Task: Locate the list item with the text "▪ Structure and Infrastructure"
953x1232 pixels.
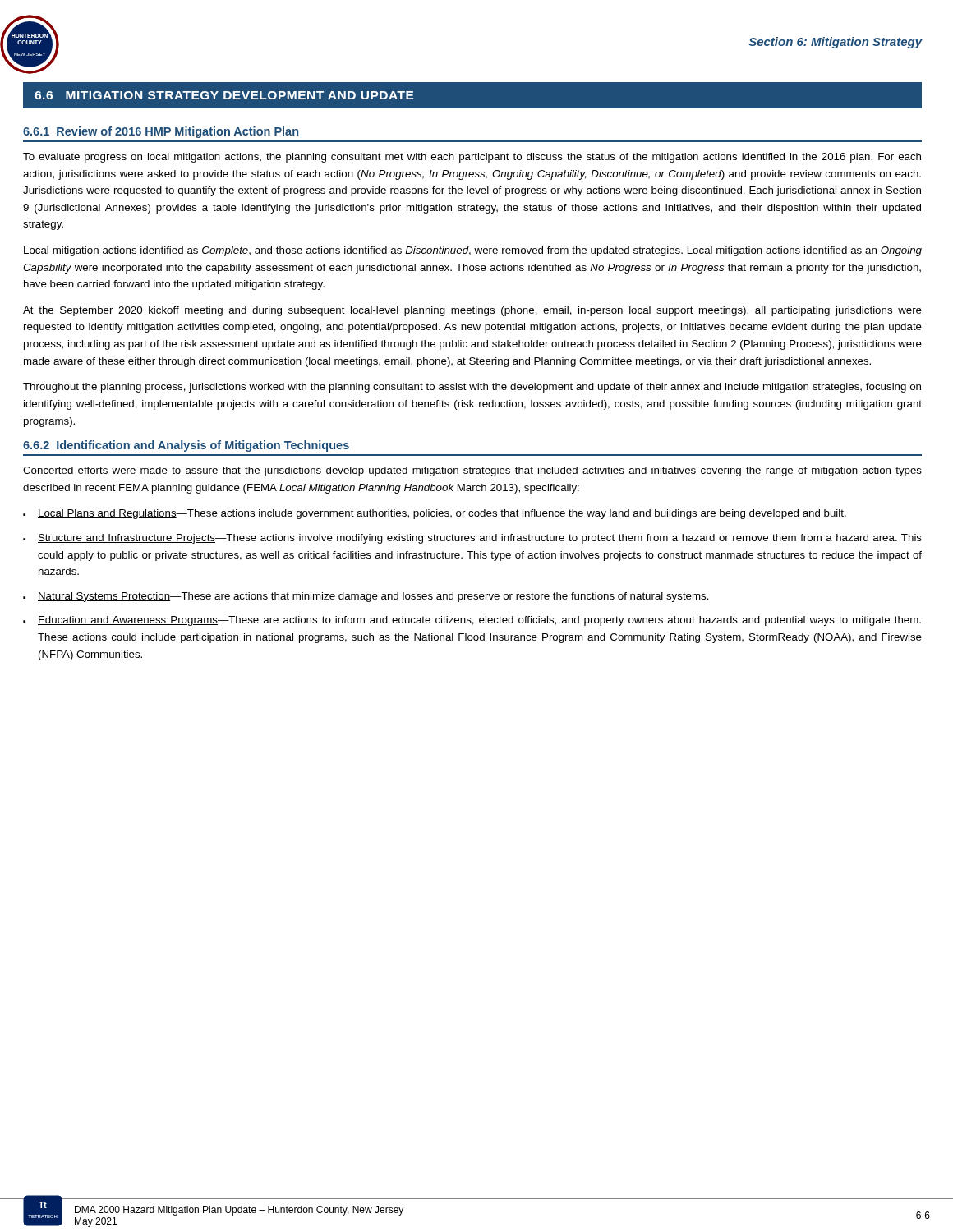Action: coord(472,555)
